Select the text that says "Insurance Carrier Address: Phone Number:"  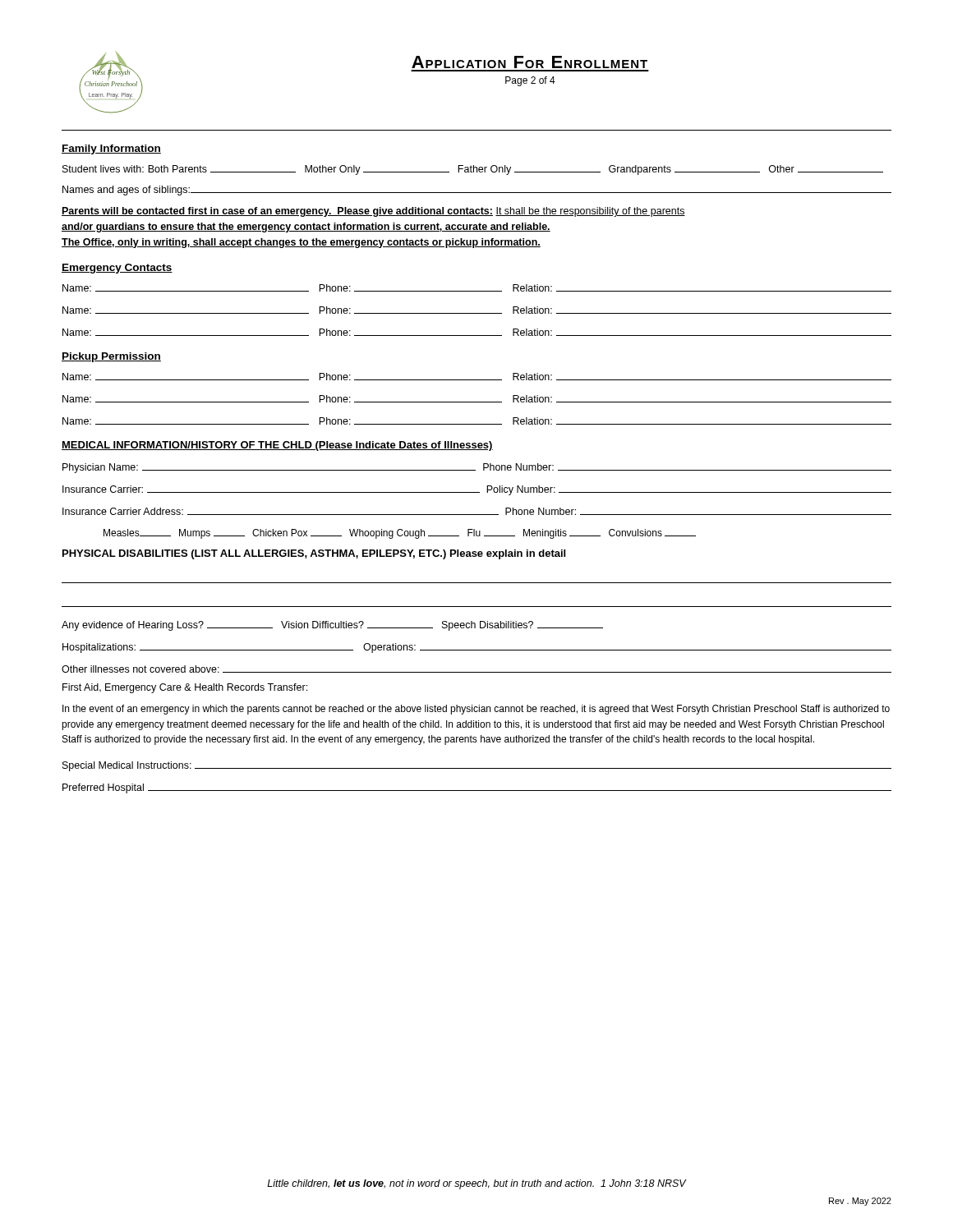pyautogui.click(x=476, y=510)
